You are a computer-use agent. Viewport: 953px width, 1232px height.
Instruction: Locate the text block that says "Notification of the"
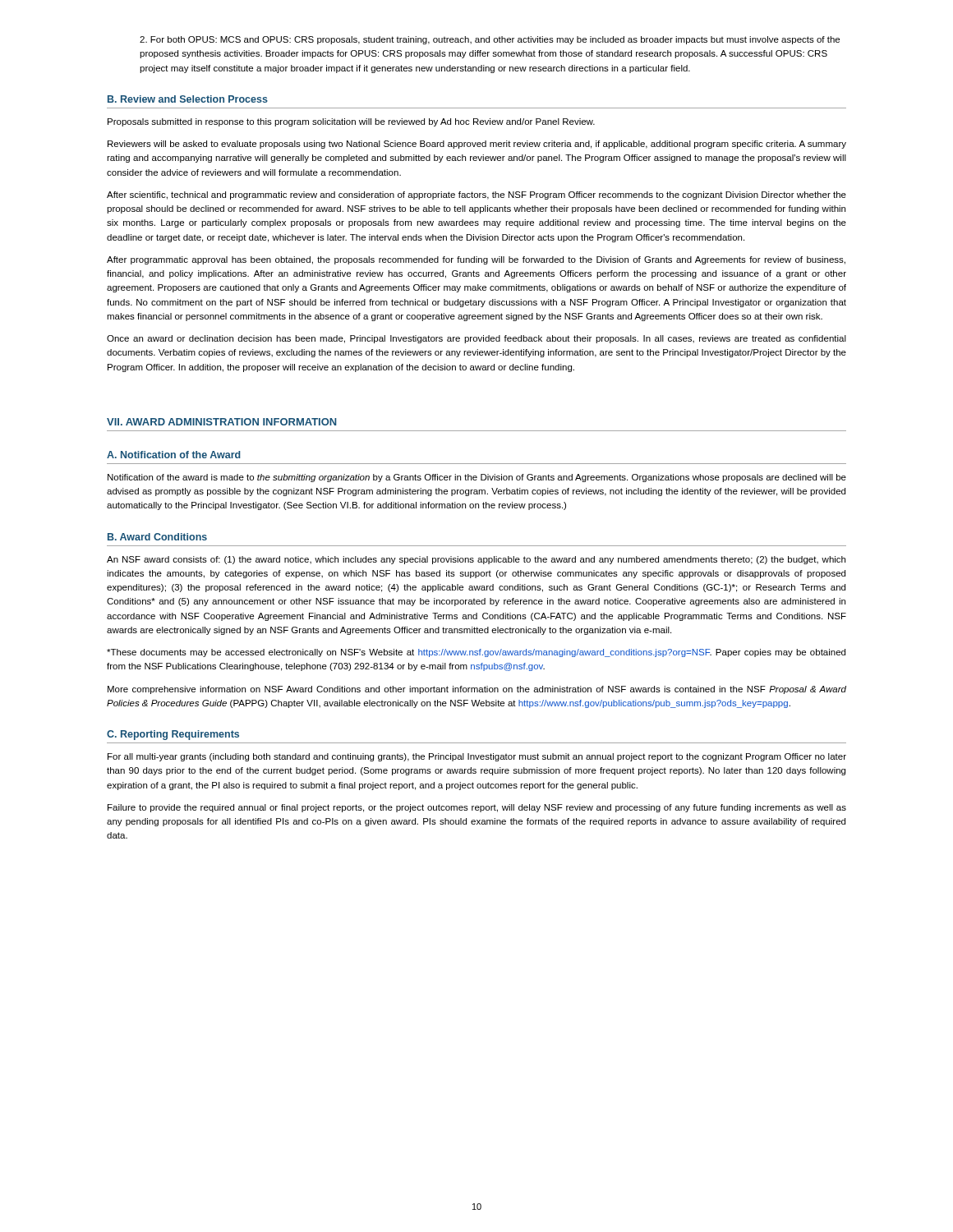[x=476, y=491]
